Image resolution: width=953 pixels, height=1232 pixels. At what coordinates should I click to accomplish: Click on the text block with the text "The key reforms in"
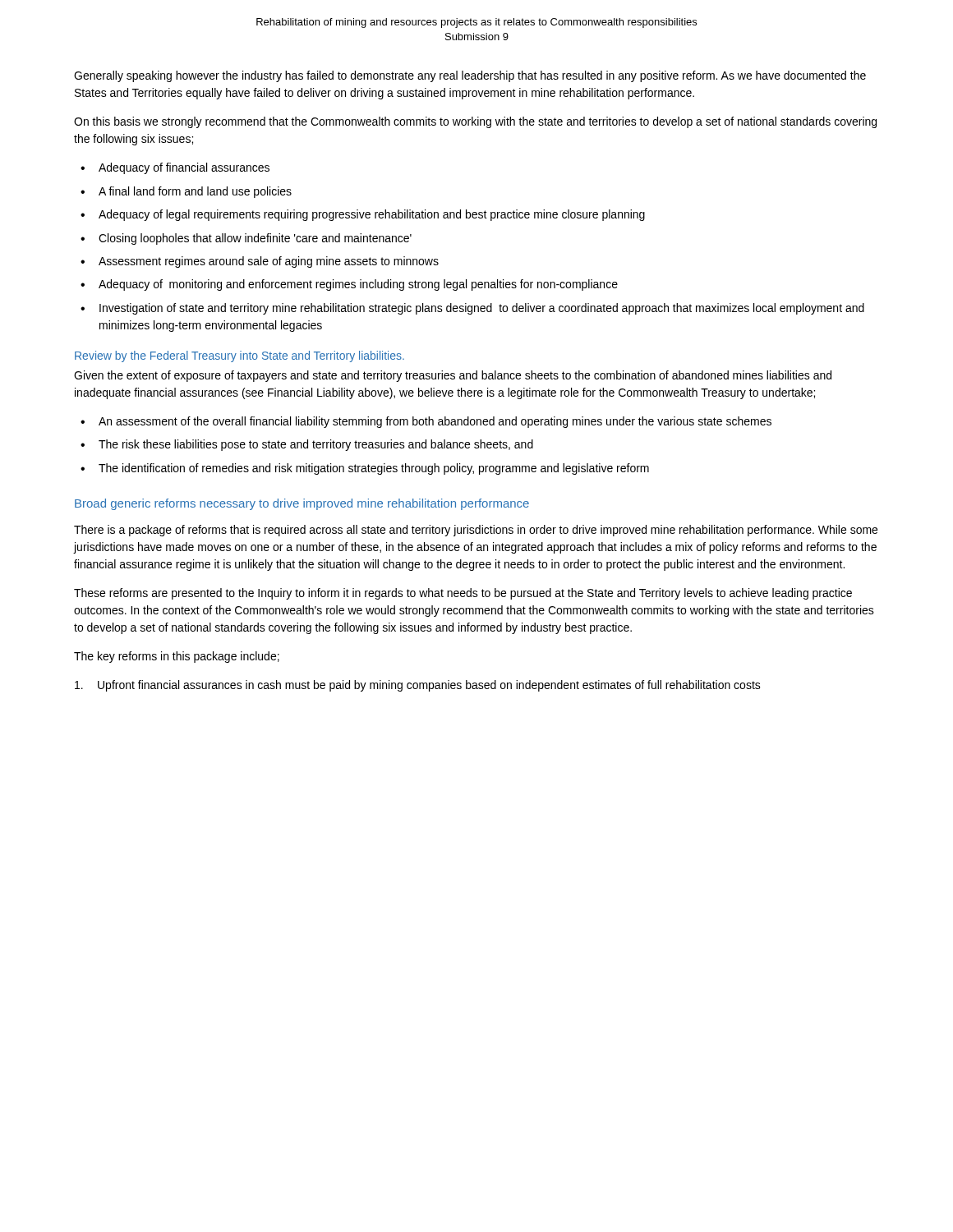point(177,656)
